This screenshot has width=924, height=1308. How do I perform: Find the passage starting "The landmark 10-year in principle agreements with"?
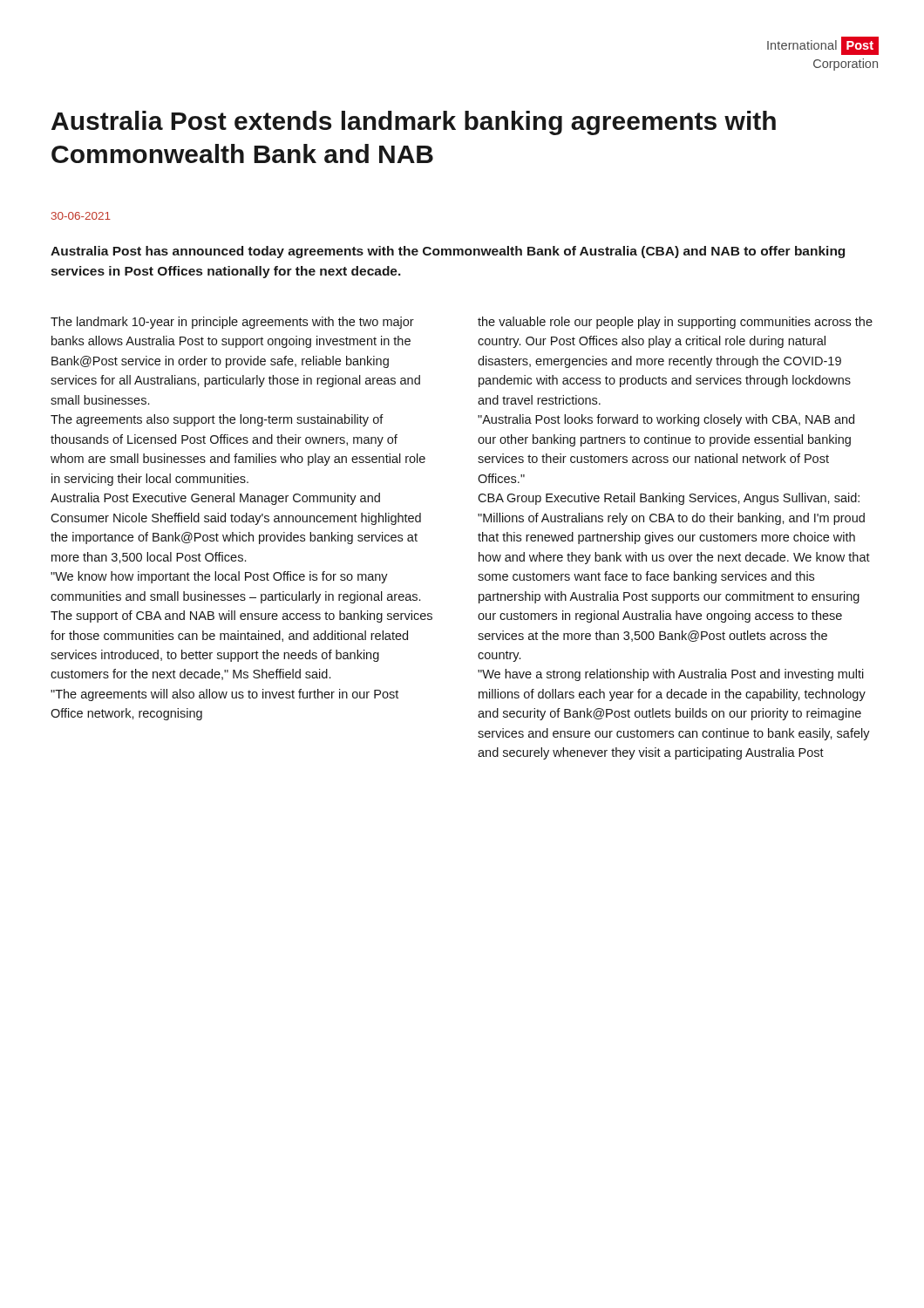click(242, 361)
